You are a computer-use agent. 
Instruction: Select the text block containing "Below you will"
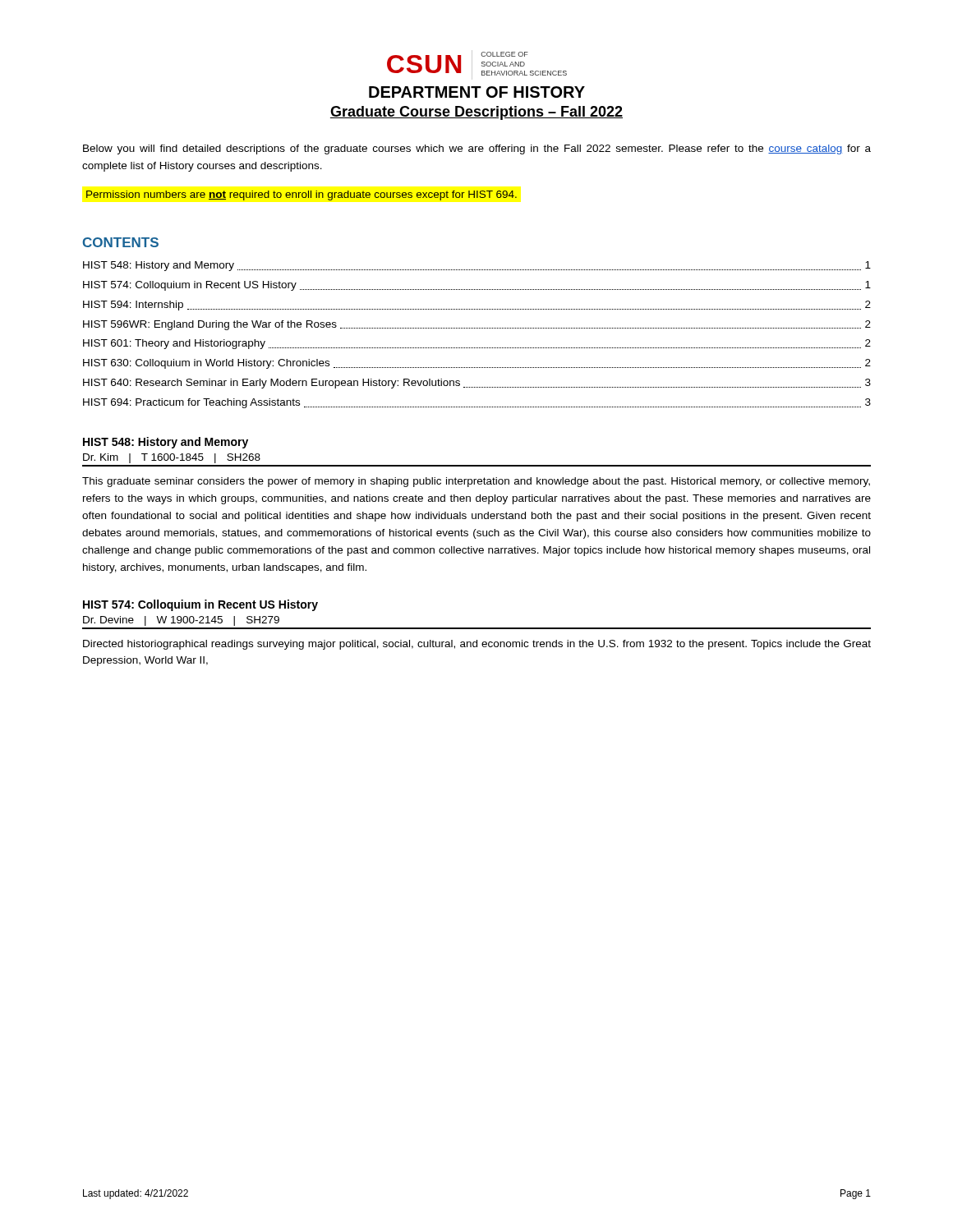point(476,157)
